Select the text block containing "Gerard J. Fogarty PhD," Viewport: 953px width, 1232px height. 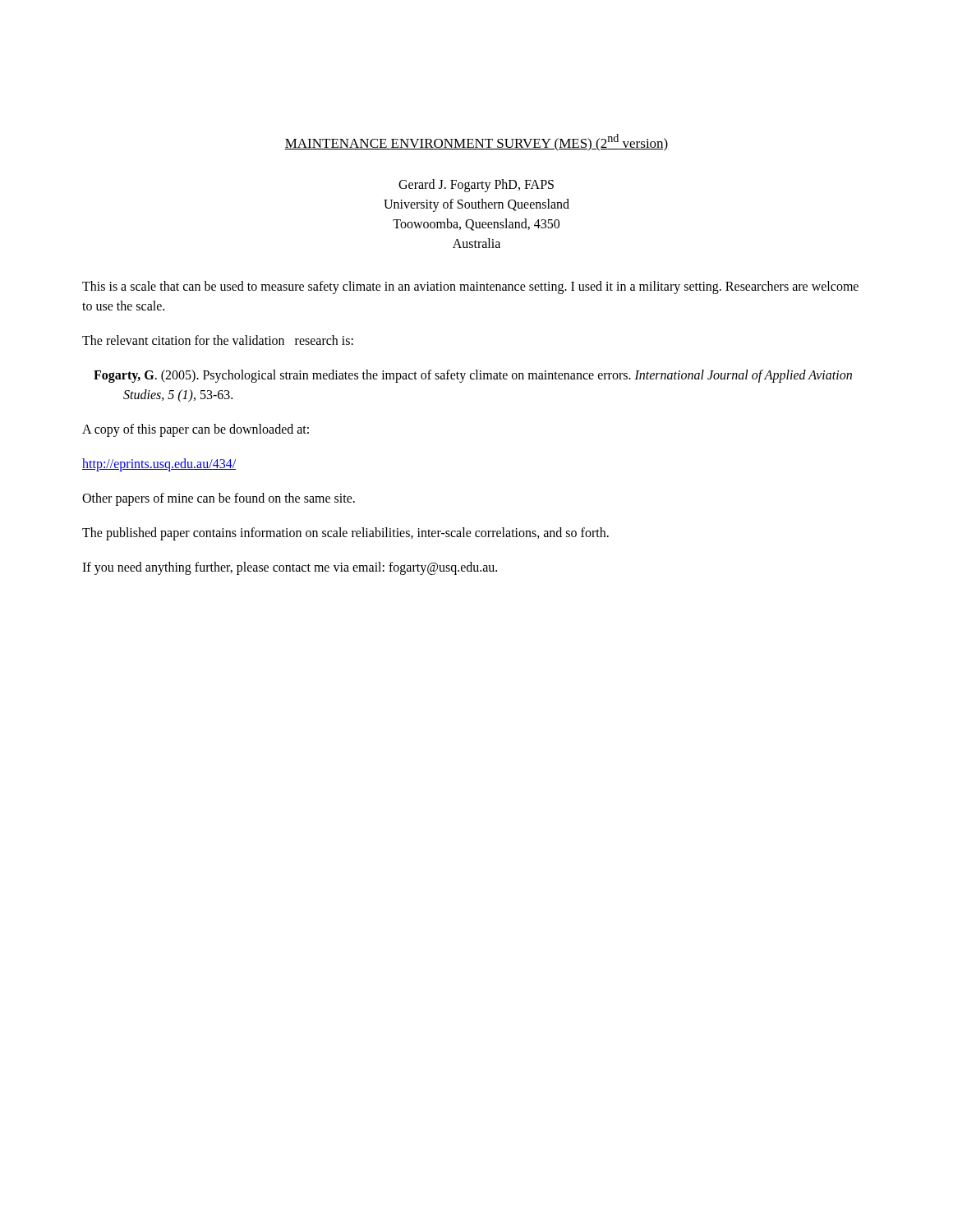click(476, 214)
